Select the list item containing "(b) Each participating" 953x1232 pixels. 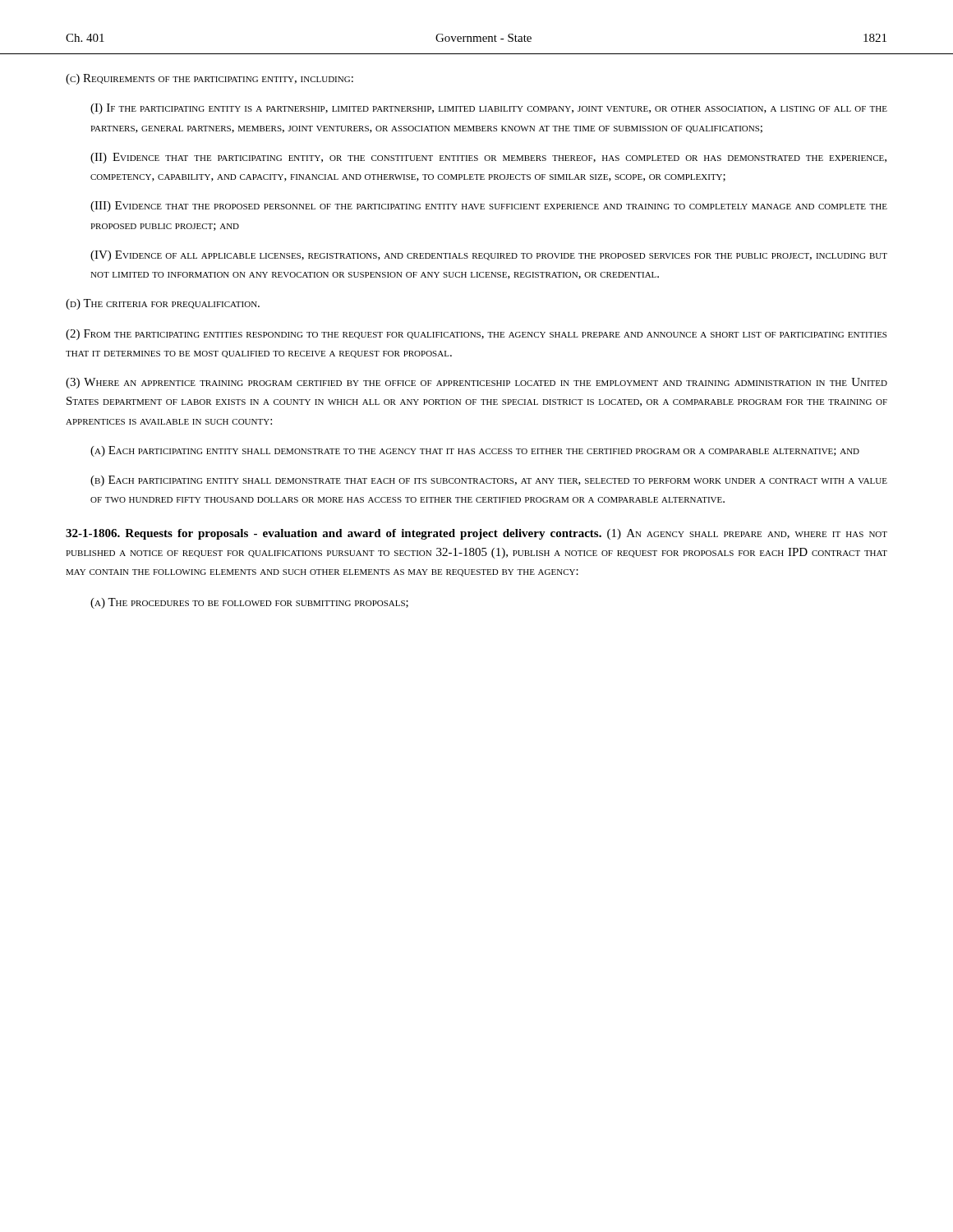coord(489,490)
